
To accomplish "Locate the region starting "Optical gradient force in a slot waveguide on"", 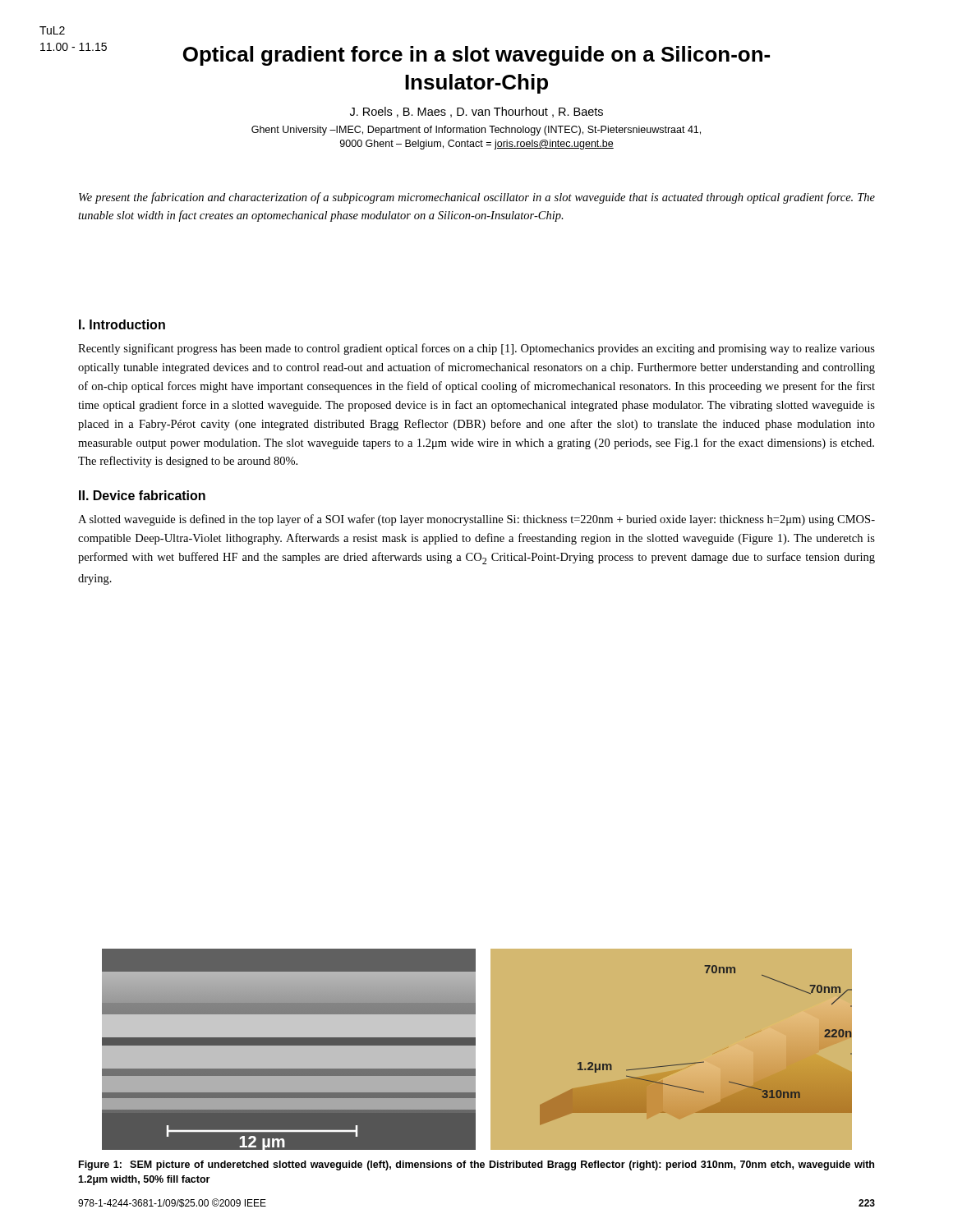I will tap(476, 96).
